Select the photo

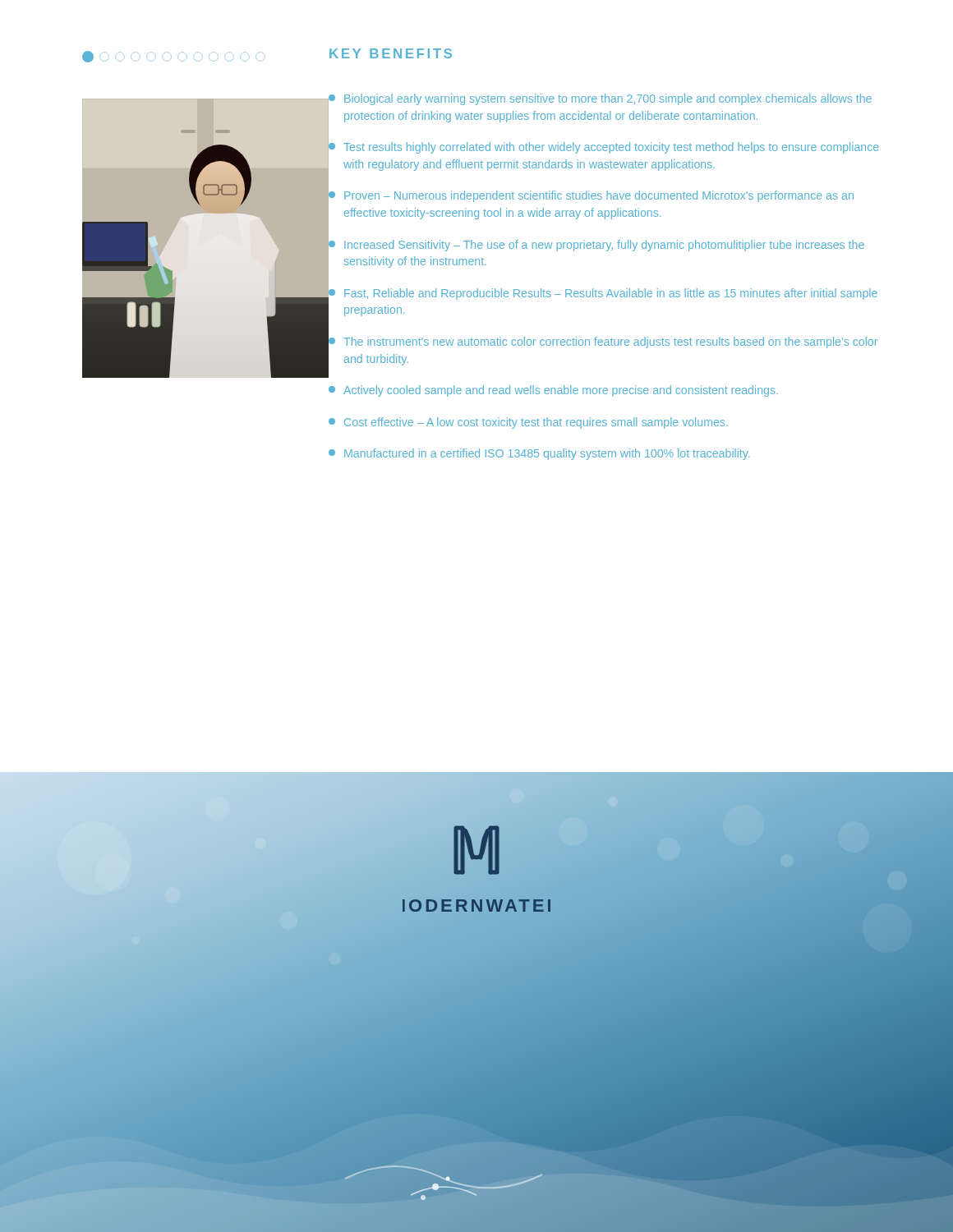pyautogui.click(x=205, y=238)
